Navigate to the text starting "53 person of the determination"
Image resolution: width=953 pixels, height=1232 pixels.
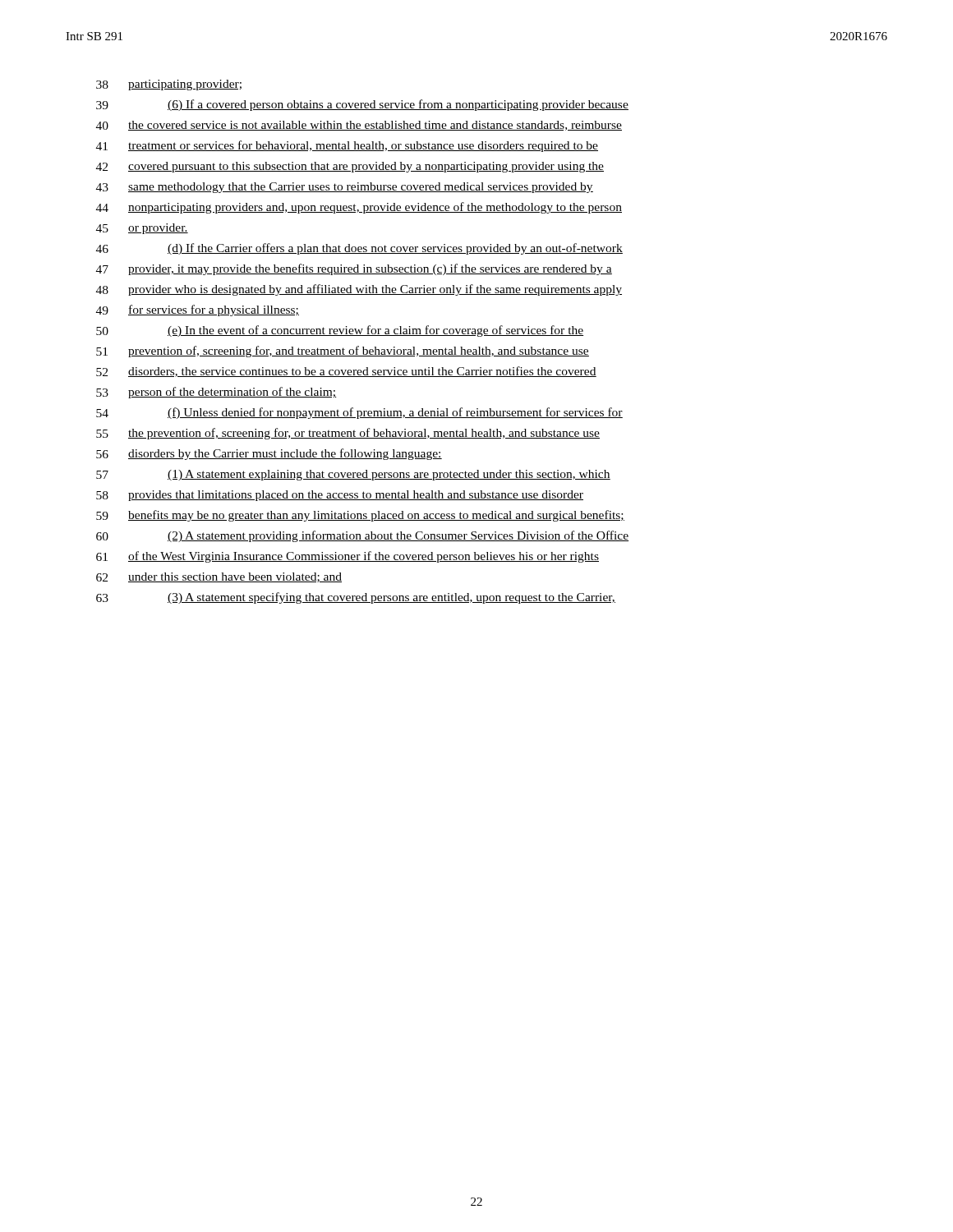pyautogui.click(x=216, y=393)
